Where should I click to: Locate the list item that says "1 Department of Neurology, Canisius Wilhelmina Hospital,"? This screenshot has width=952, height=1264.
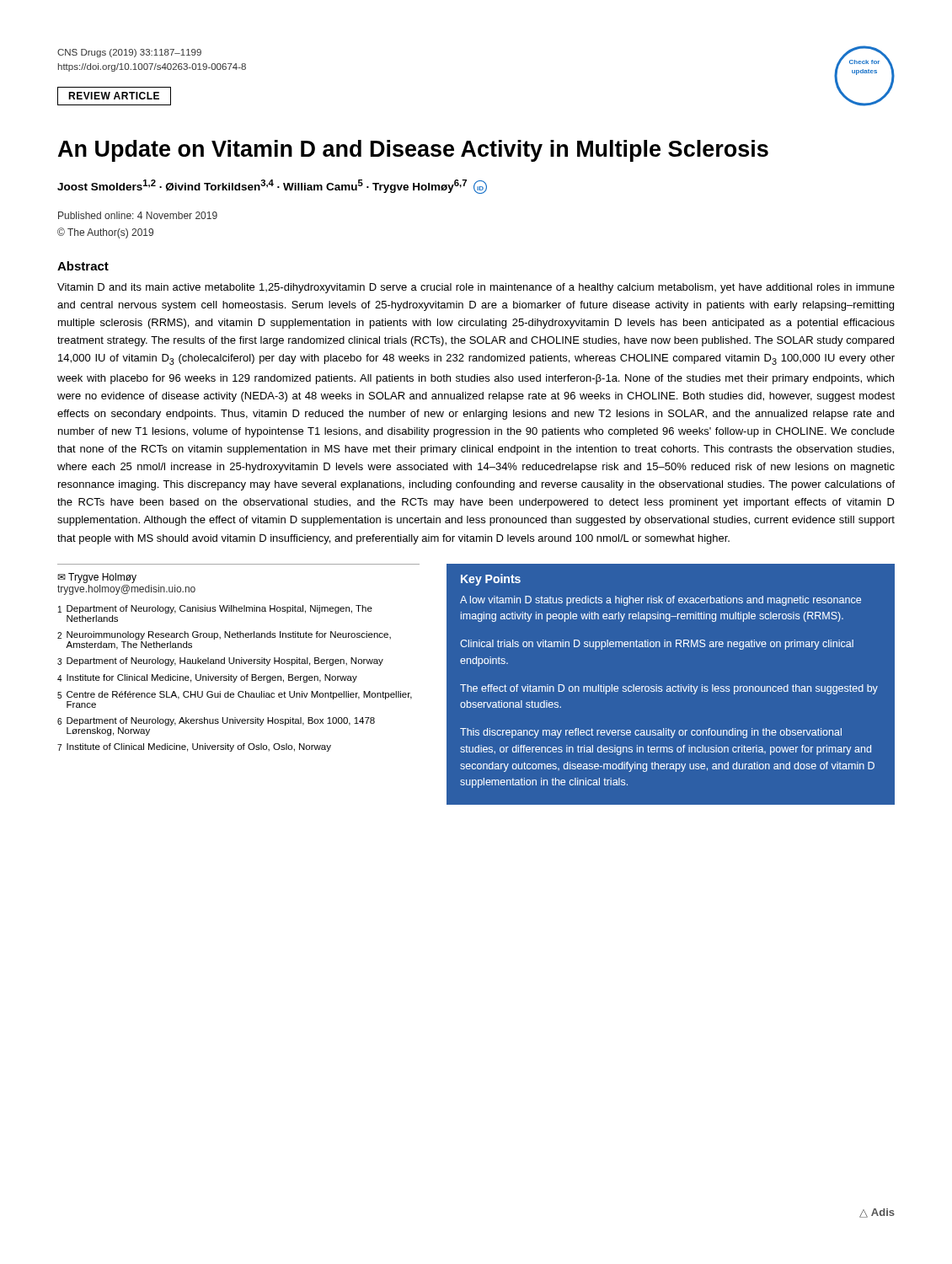[238, 613]
